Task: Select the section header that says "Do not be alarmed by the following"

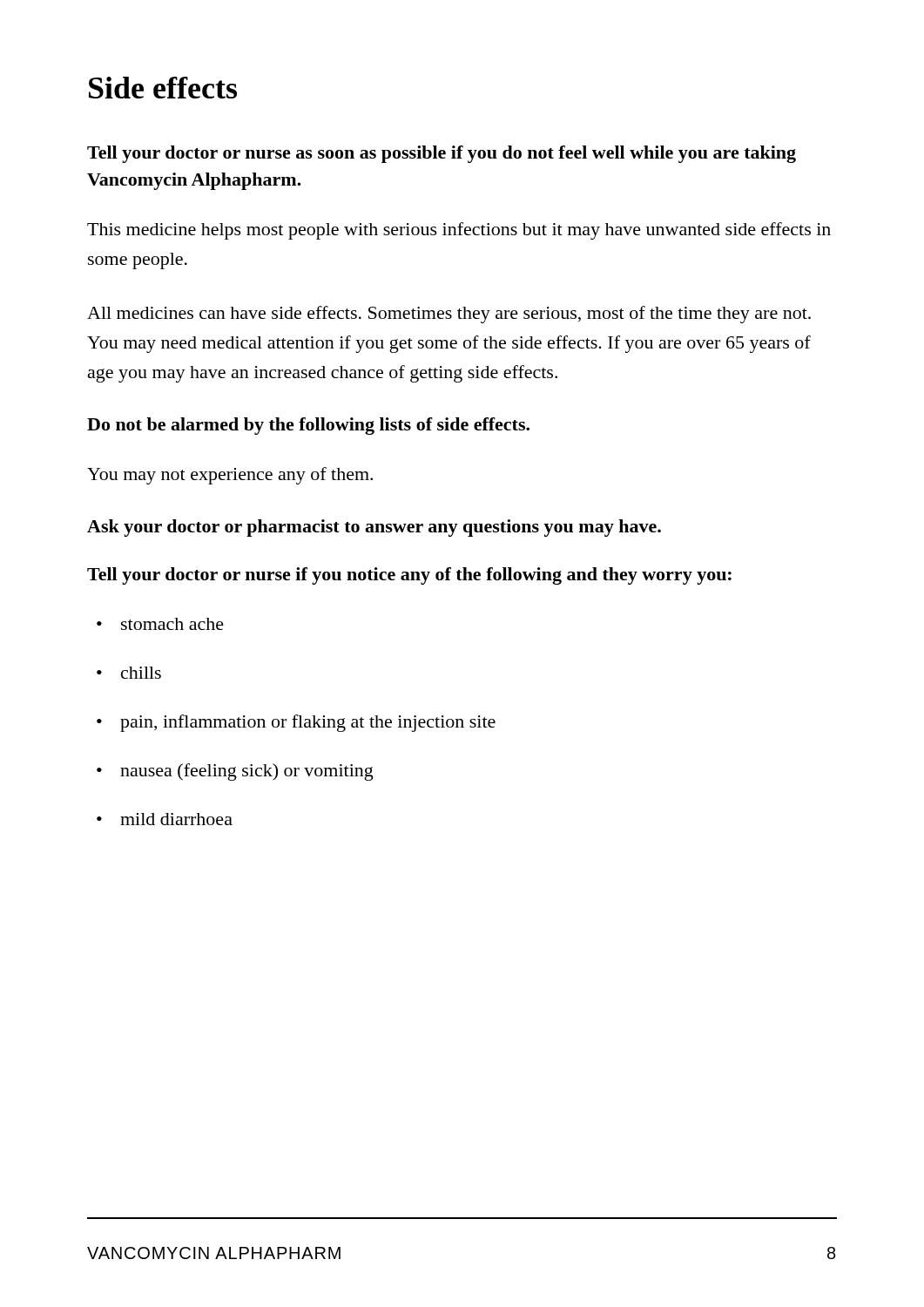Action: pos(309,424)
